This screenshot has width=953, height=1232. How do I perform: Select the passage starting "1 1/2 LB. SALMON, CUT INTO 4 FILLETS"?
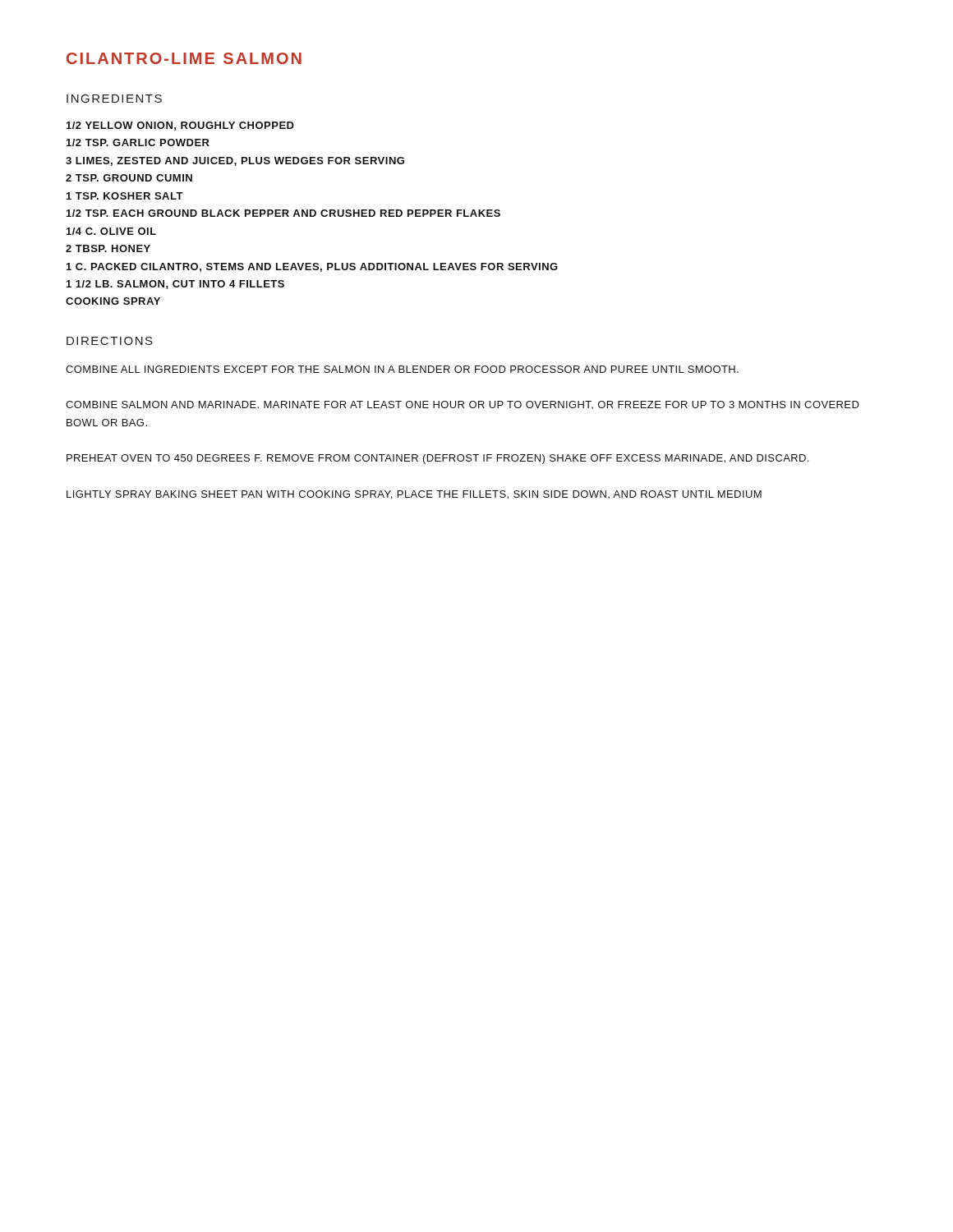175,285
